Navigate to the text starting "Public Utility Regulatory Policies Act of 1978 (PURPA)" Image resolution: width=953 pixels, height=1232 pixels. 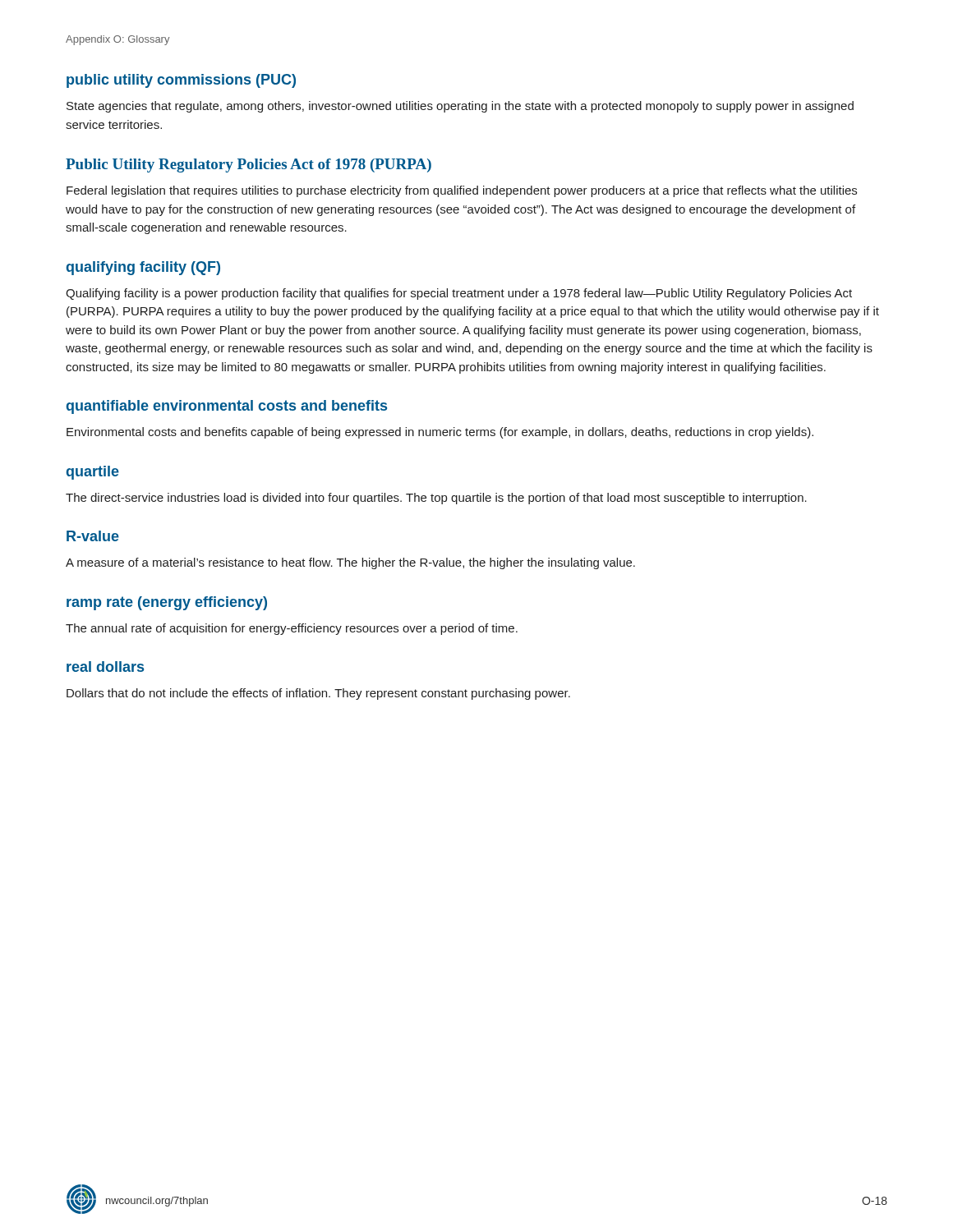(x=249, y=164)
